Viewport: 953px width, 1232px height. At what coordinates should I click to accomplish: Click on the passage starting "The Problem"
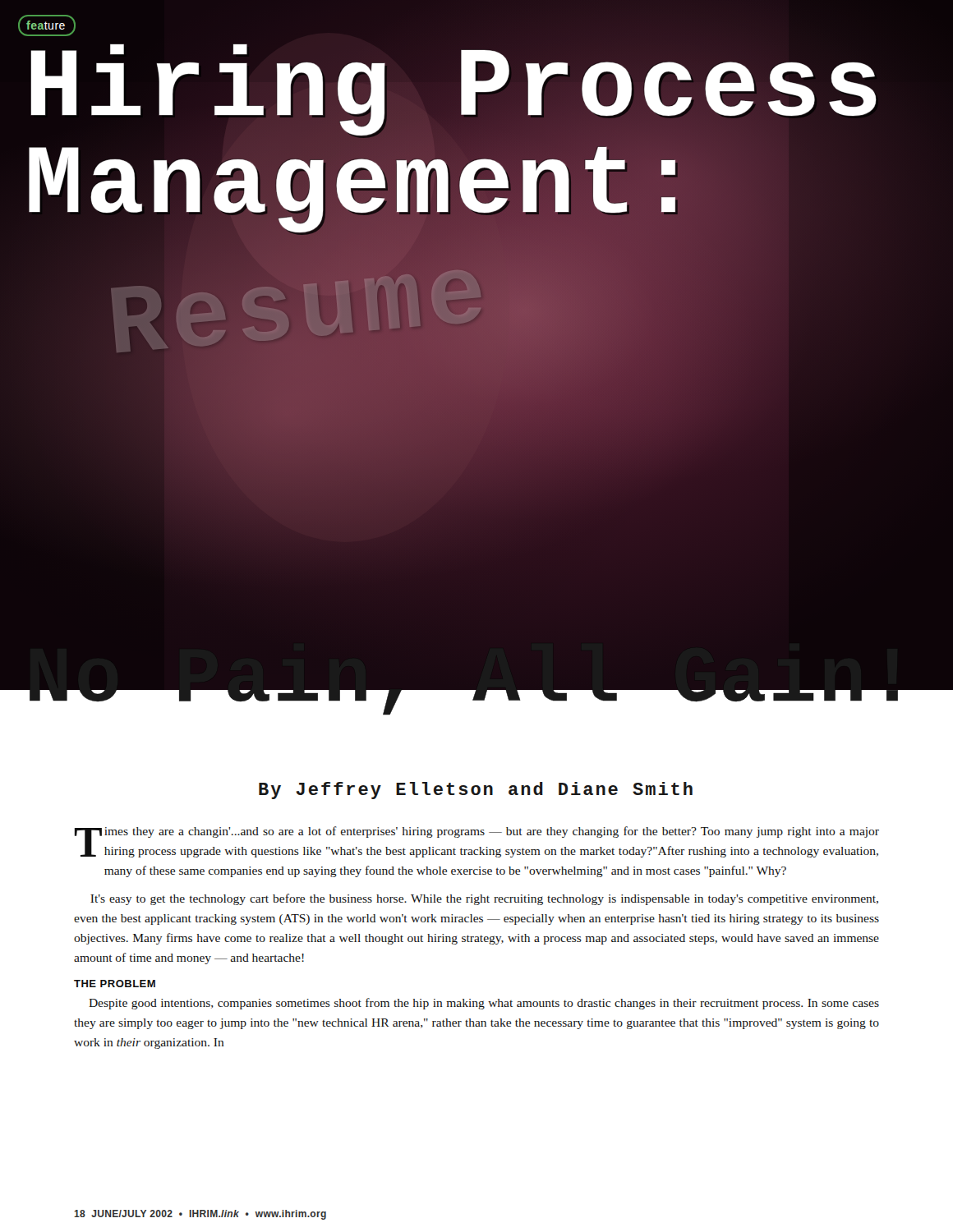(x=115, y=984)
